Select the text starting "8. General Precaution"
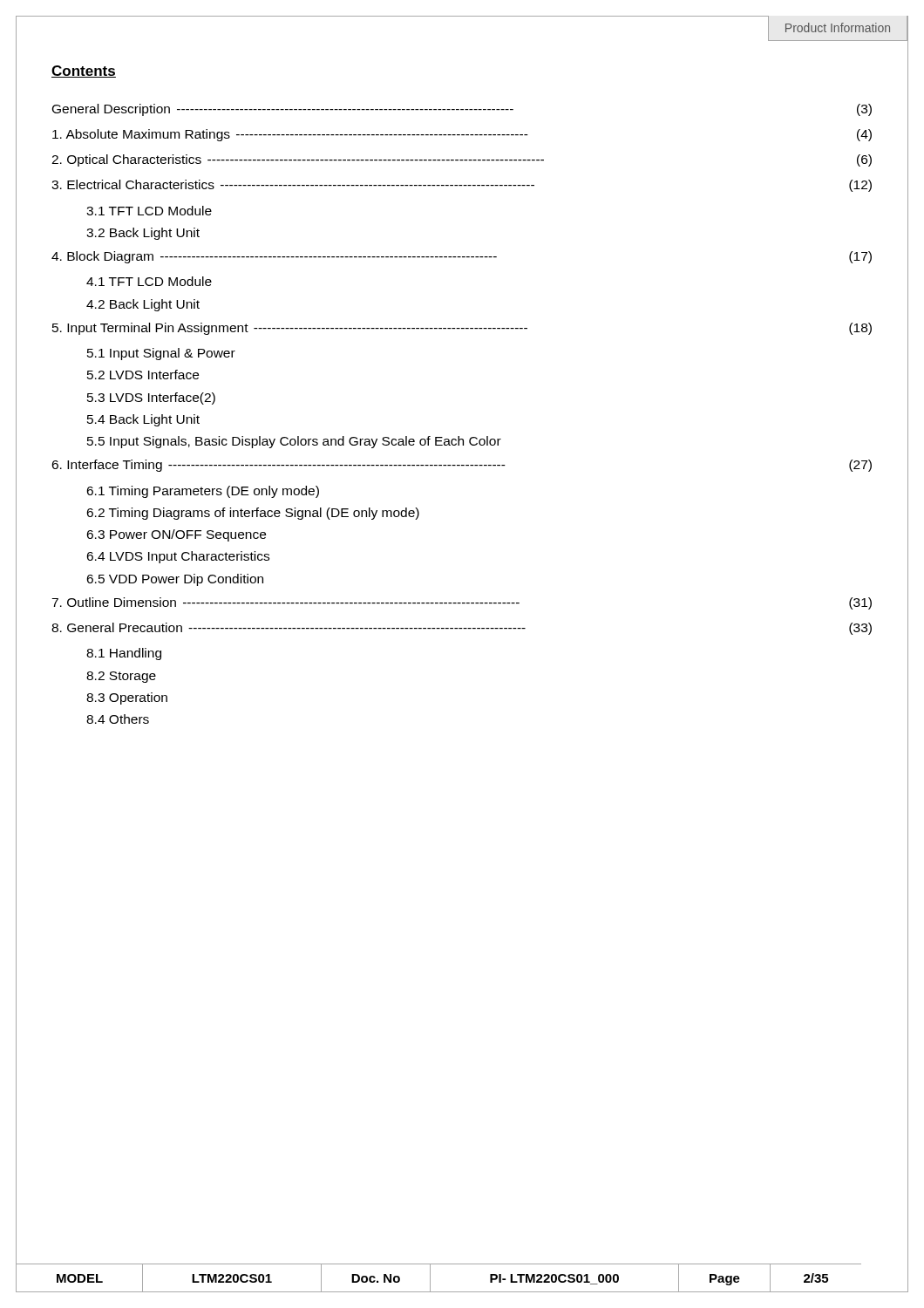The image size is (924, 1308). tap(462, 628)
